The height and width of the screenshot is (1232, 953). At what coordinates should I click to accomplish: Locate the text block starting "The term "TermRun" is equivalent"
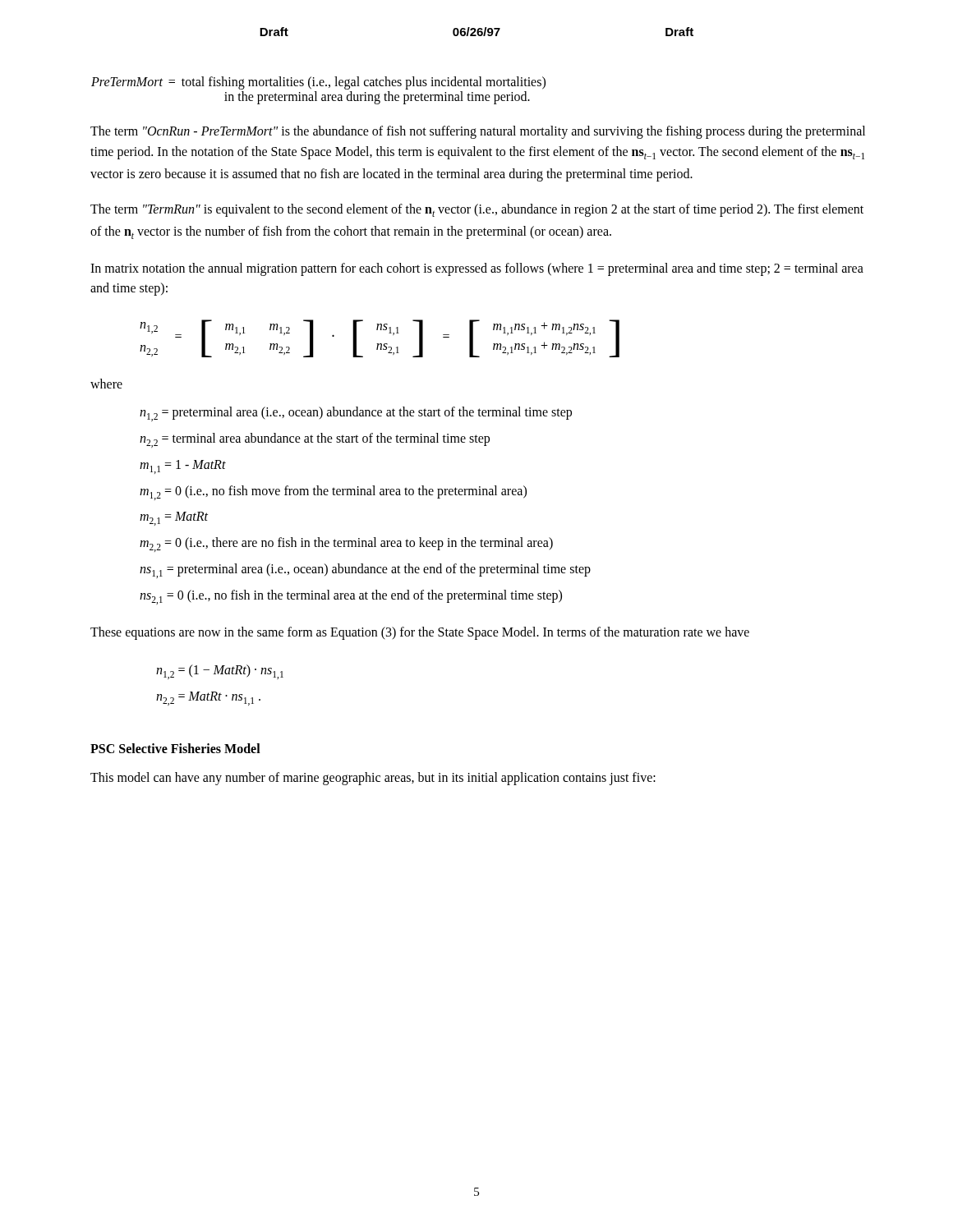pyautogui.click(x=481, y=222)
